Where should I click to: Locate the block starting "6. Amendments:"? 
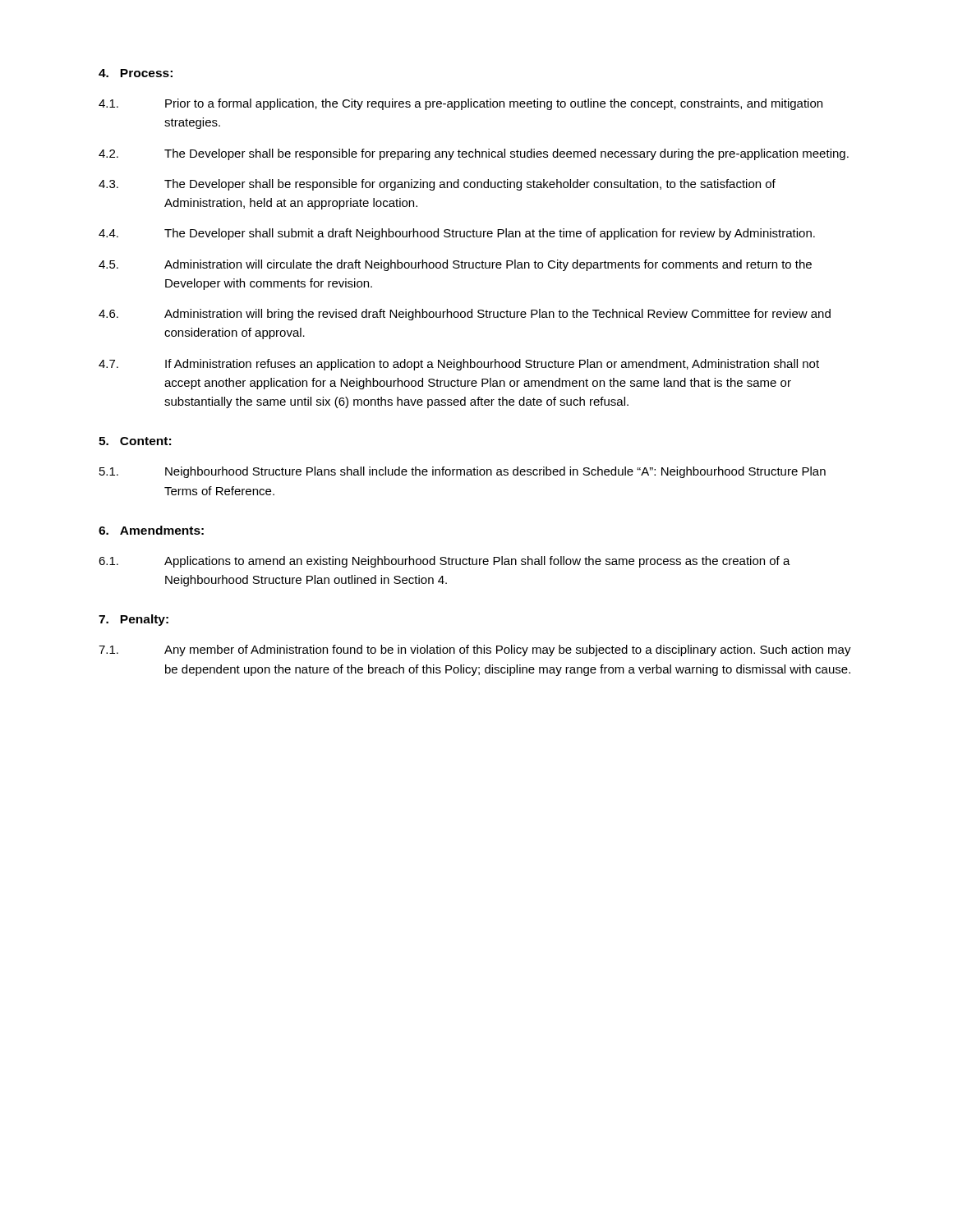[x=152, y=530]
